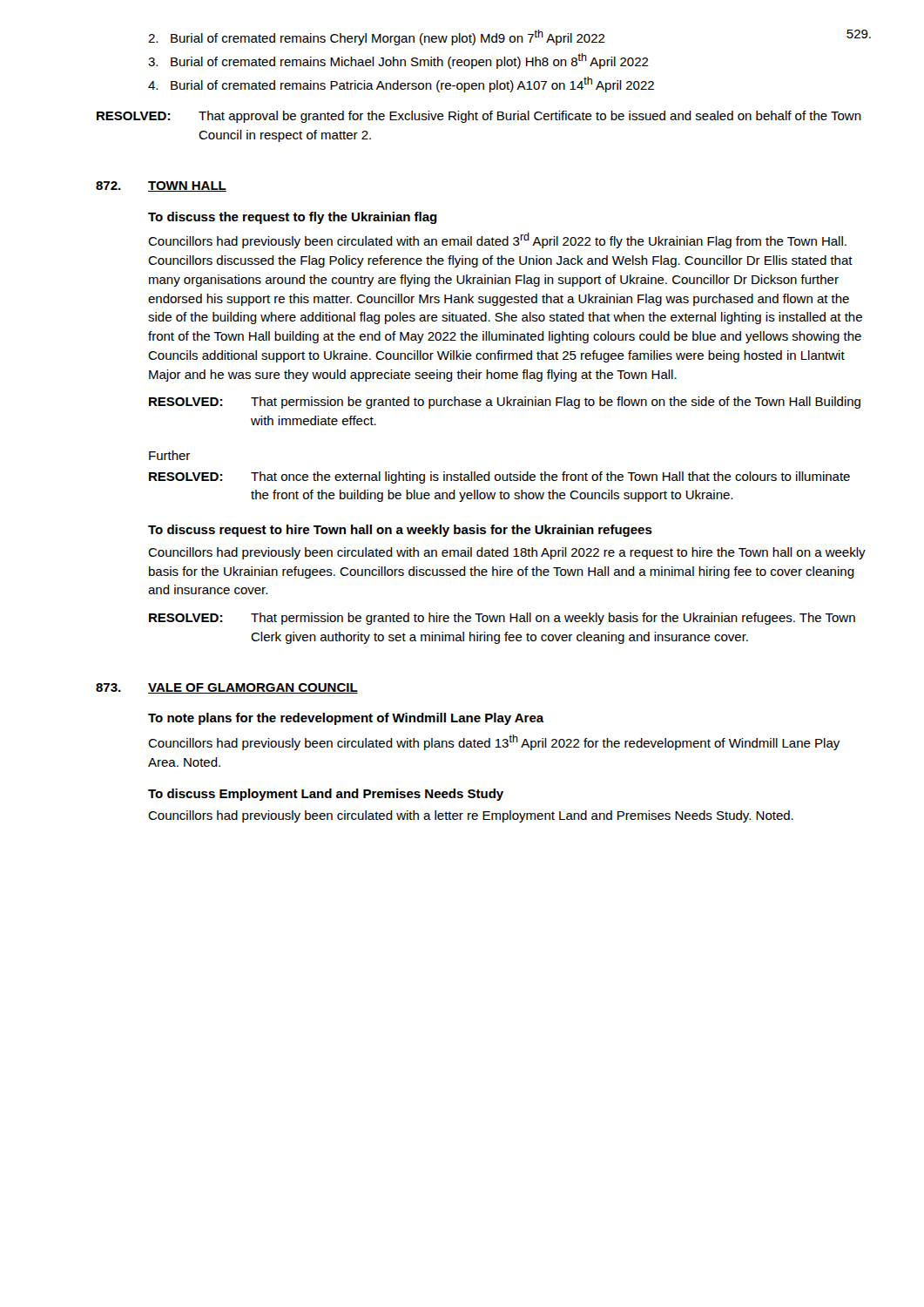The height and width of the screenshot is (1307, 924).
Task: Find the text block starting "To discuss Employment Land and Premises Needs"
Action: [x=326, y=793]
